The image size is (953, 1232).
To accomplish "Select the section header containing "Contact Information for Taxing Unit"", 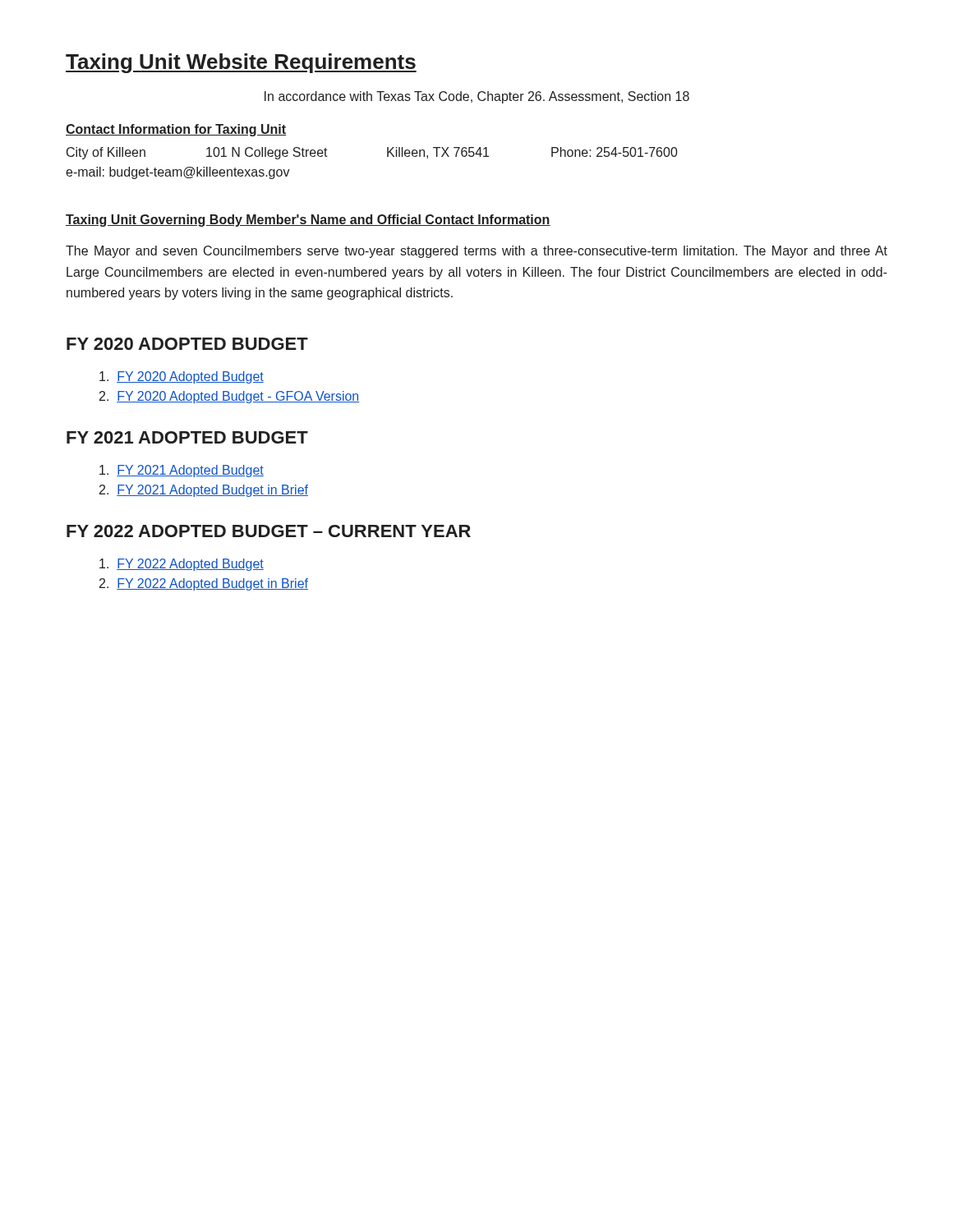I will [x=176, y=129].
